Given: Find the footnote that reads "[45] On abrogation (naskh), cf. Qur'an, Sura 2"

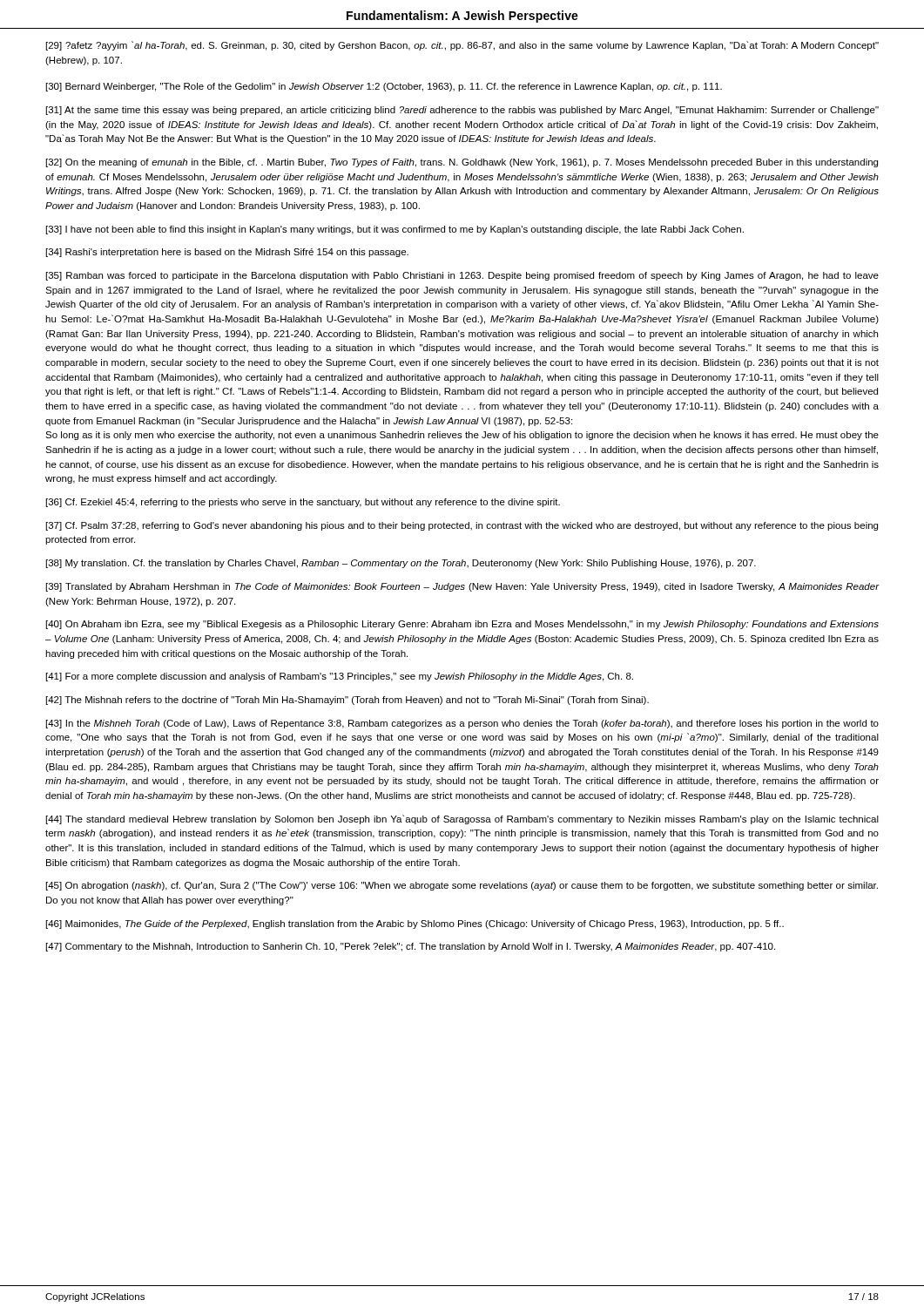Looking at the screenshot, I should (462, 893).
